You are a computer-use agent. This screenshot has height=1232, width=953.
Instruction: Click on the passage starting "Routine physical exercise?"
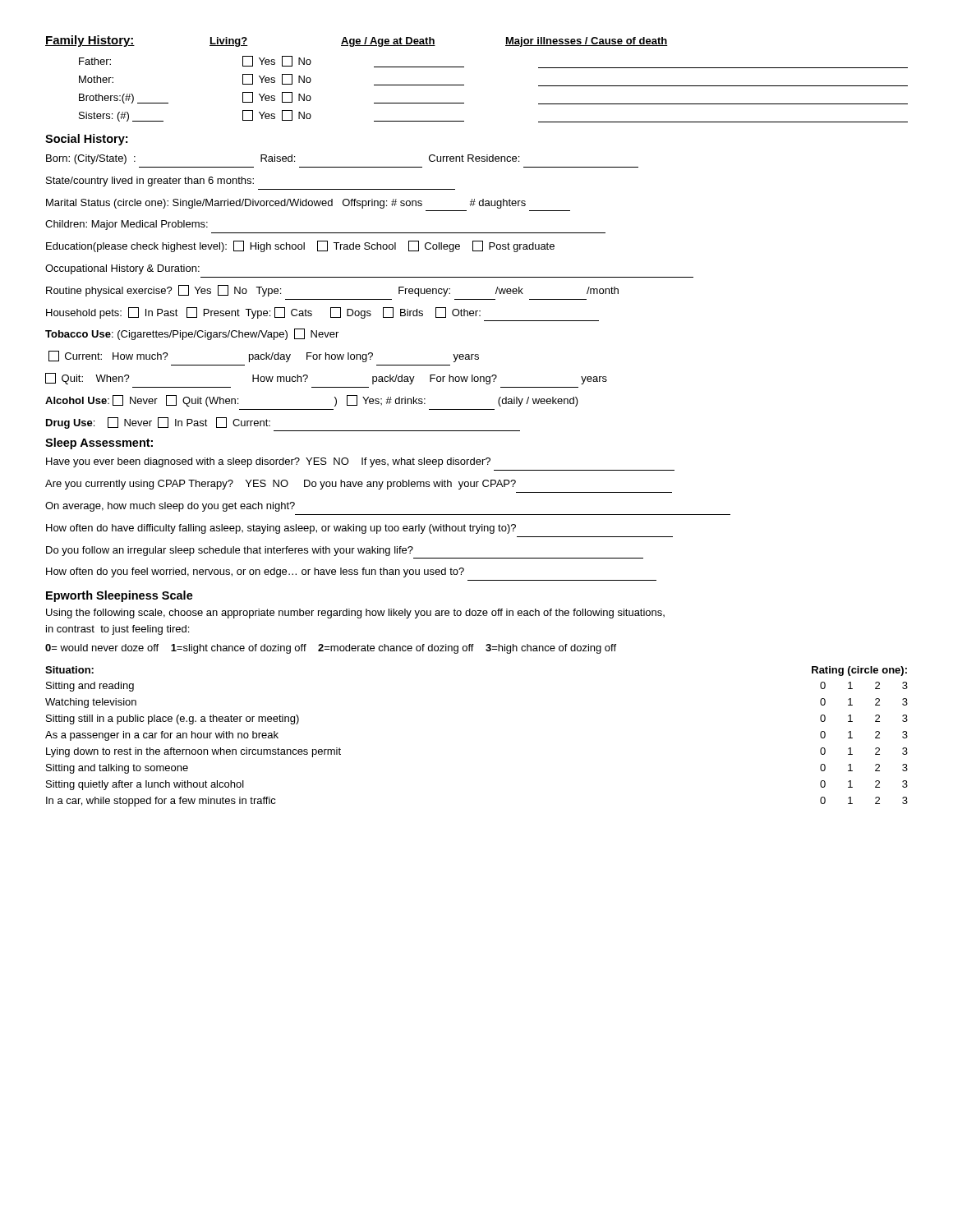tap(332, 292)
